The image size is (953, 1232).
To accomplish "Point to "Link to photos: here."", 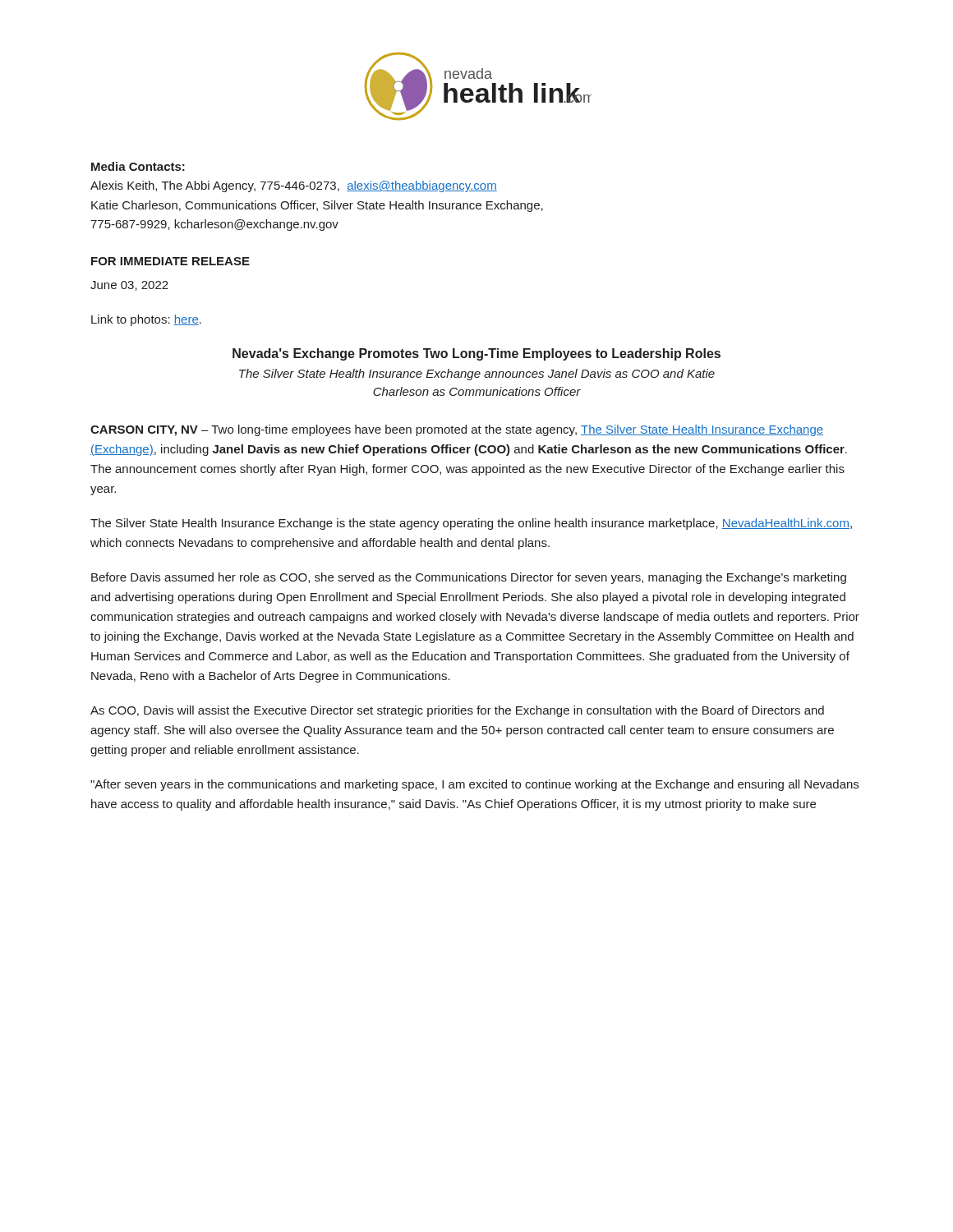I will [146, 319].
